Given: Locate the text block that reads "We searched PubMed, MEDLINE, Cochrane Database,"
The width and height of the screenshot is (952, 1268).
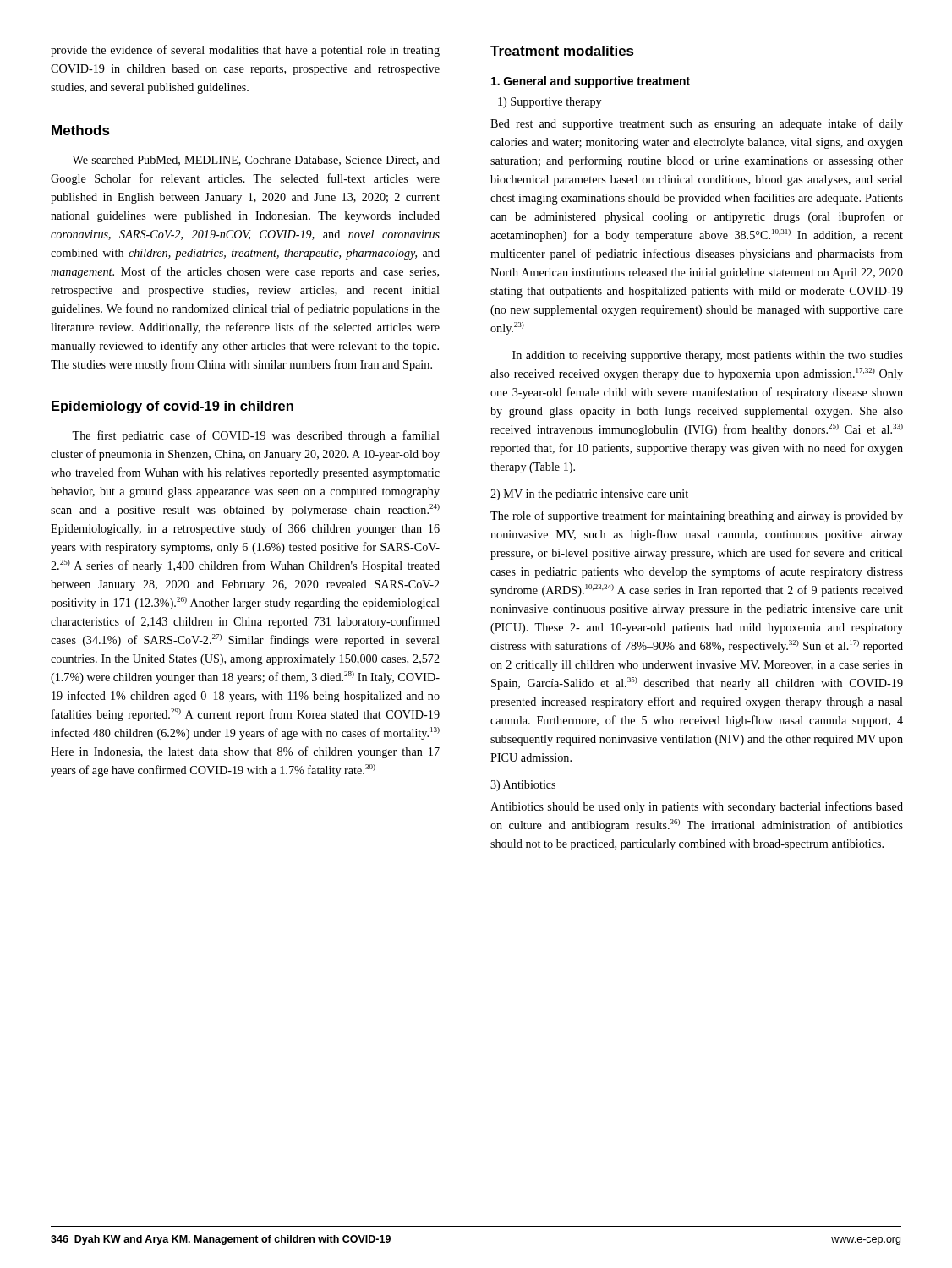Looking at the screenshot, I should click(245, 262).
